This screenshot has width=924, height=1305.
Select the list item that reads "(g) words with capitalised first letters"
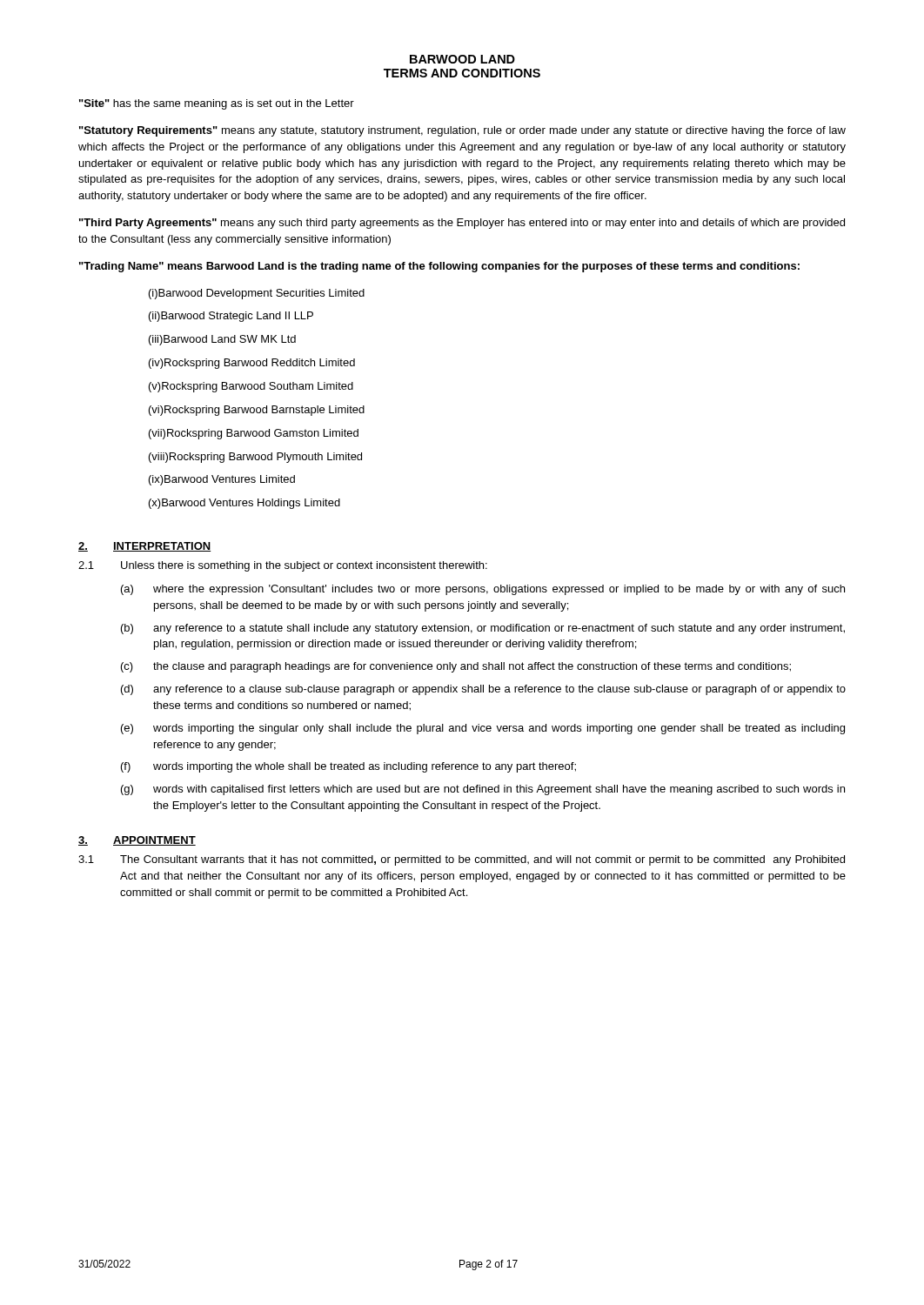(483, 798)
